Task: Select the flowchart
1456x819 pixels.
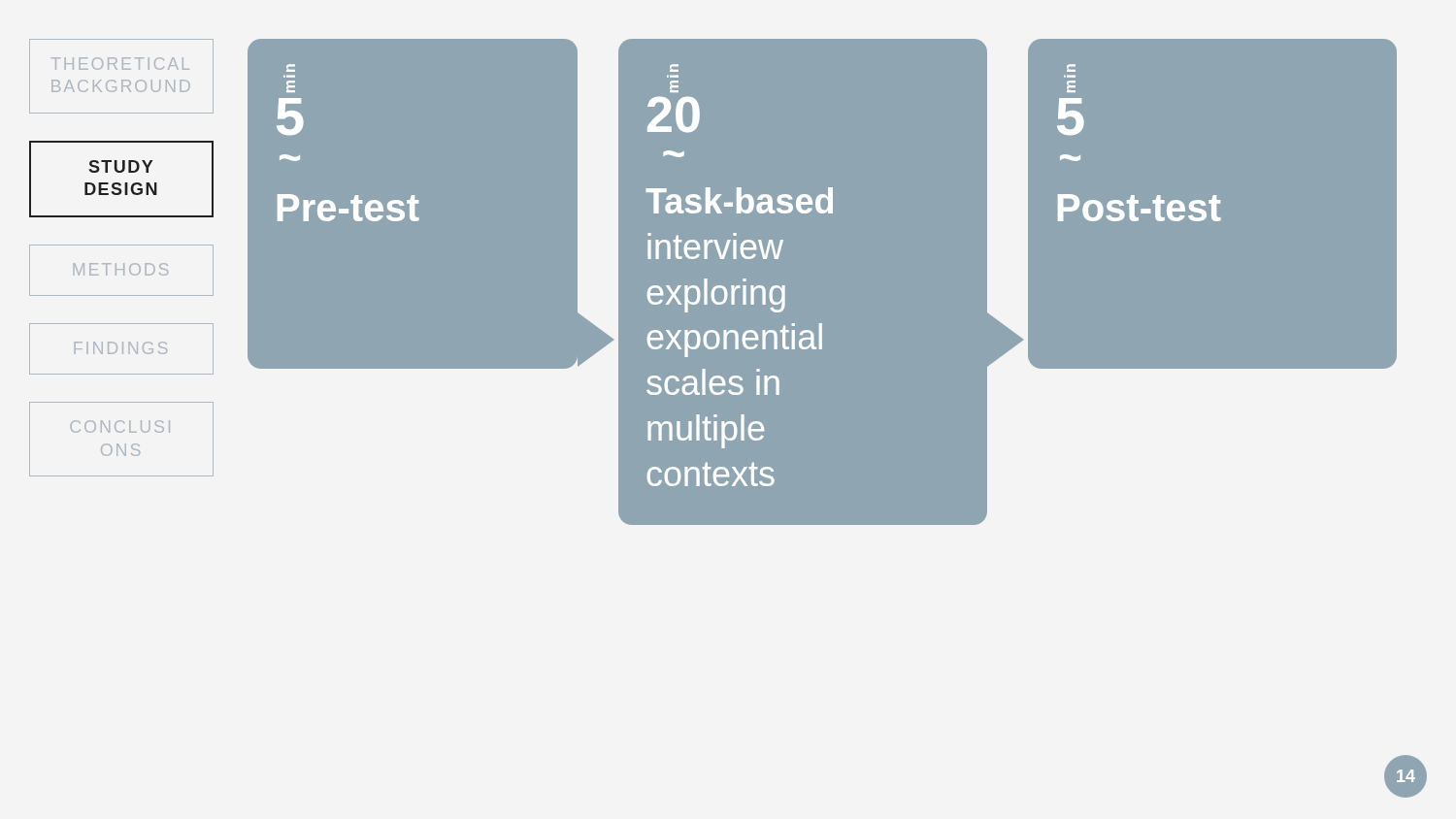Action: click(x=822, y=282)
